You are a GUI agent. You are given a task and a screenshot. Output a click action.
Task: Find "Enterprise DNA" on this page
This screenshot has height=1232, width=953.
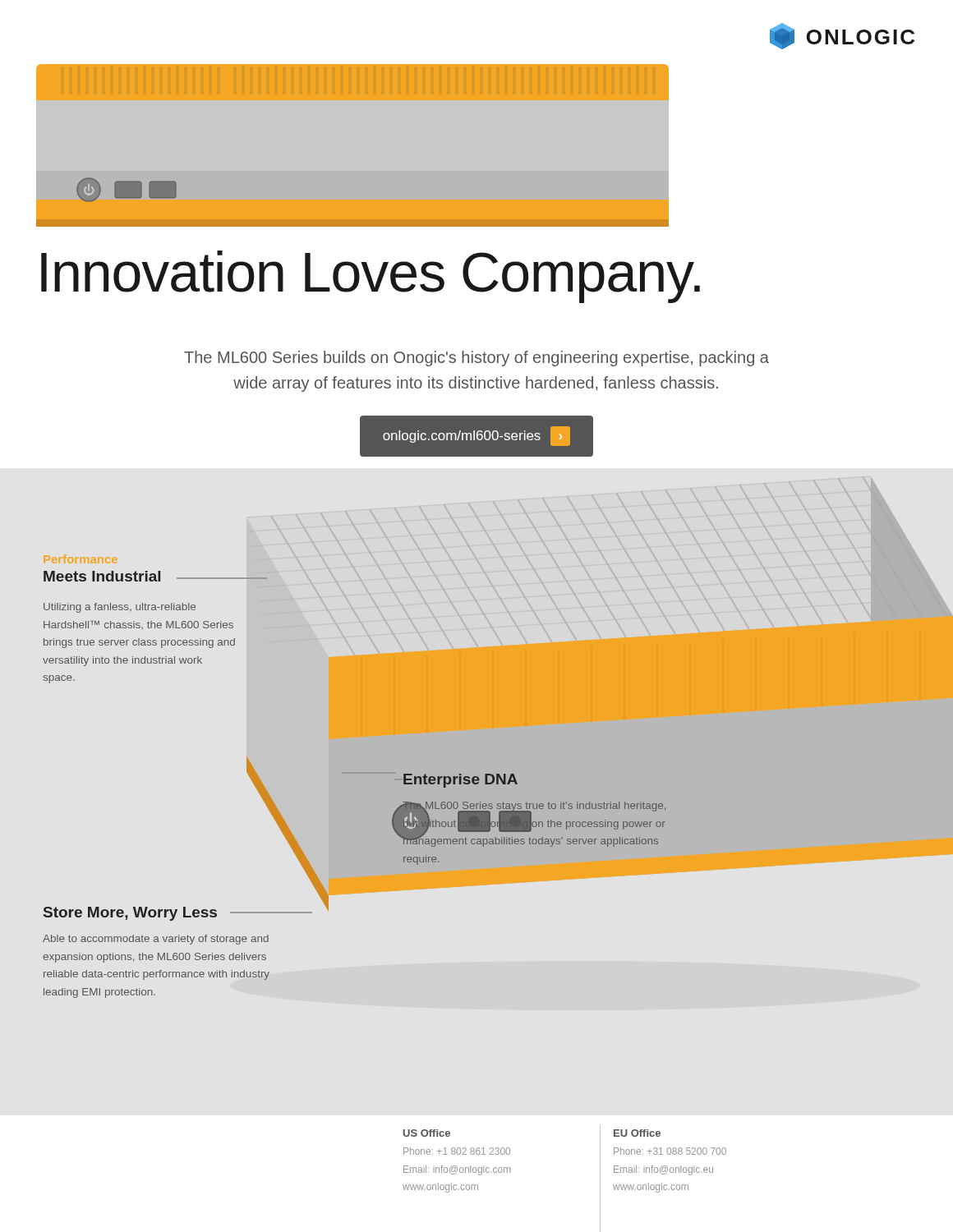460,781
